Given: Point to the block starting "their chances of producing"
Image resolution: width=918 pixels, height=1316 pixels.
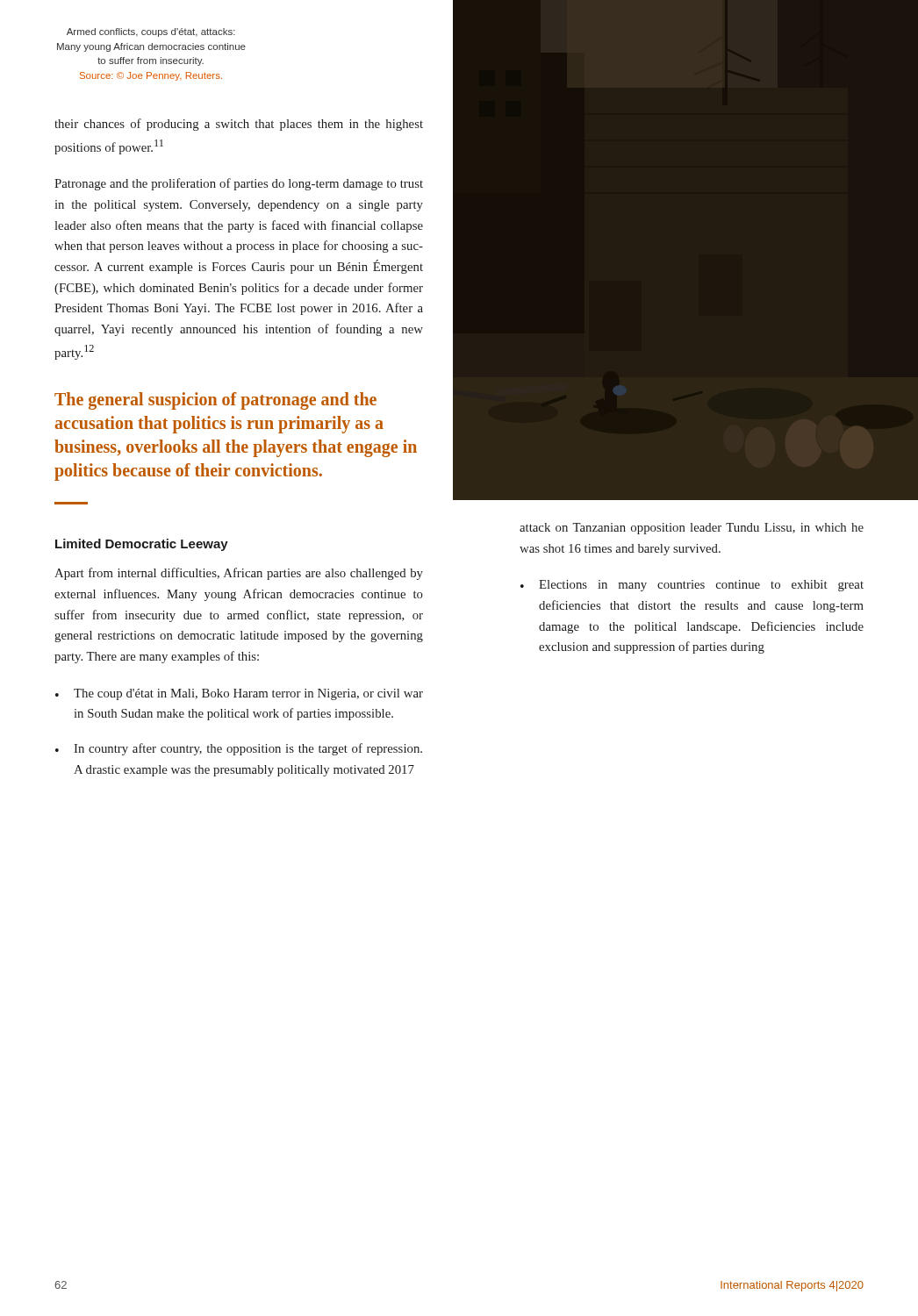Looking at the screenshot, I should [239, 135].
